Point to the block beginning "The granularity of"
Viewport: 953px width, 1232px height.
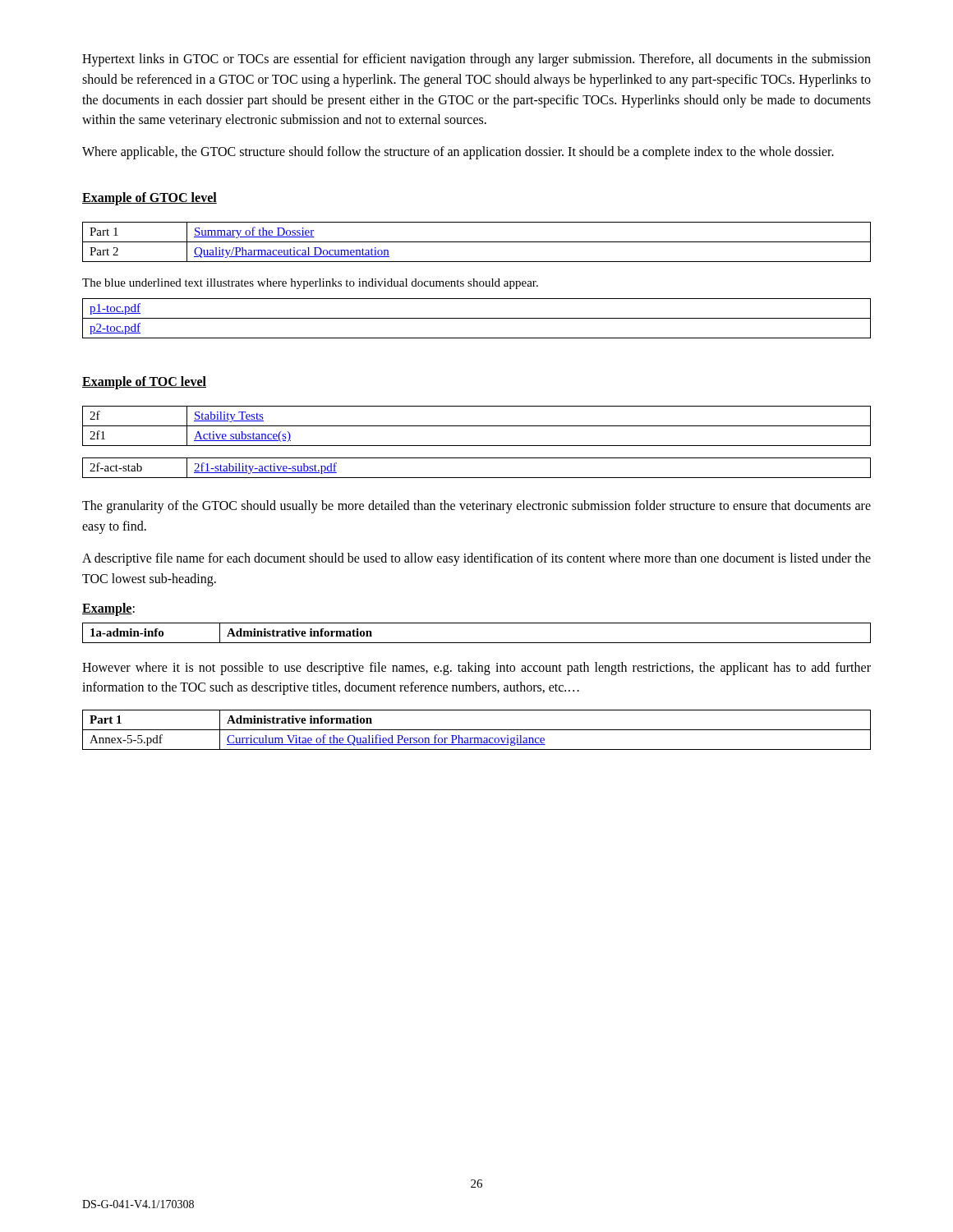click(476, 516)
